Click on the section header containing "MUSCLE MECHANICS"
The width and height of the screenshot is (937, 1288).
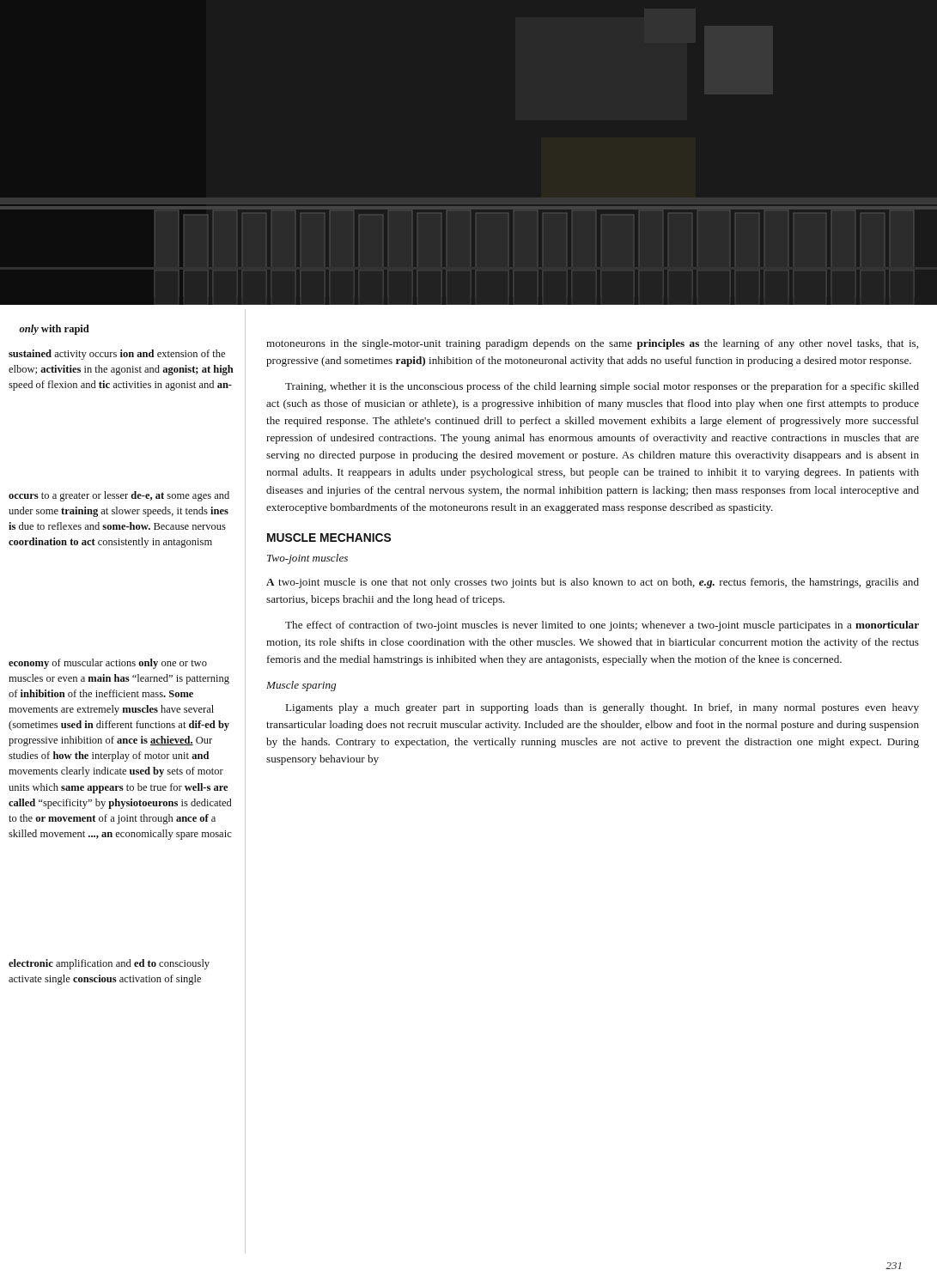point(329,538)
